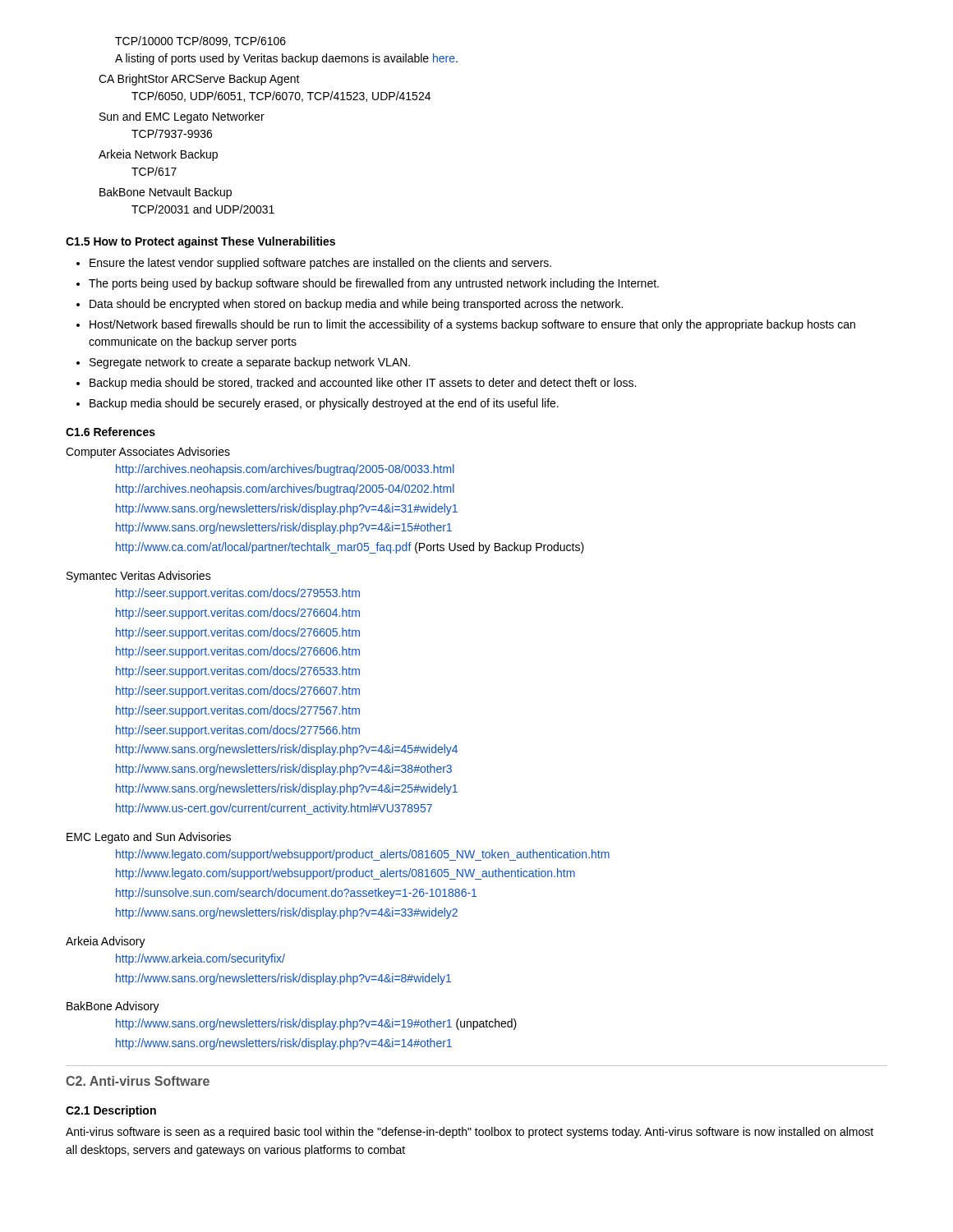953x1232 pixels.
Task: Select the text block that reads "TCP/10000 TCP/8099, TCP/6106 A"
Action: coord(287,50)
